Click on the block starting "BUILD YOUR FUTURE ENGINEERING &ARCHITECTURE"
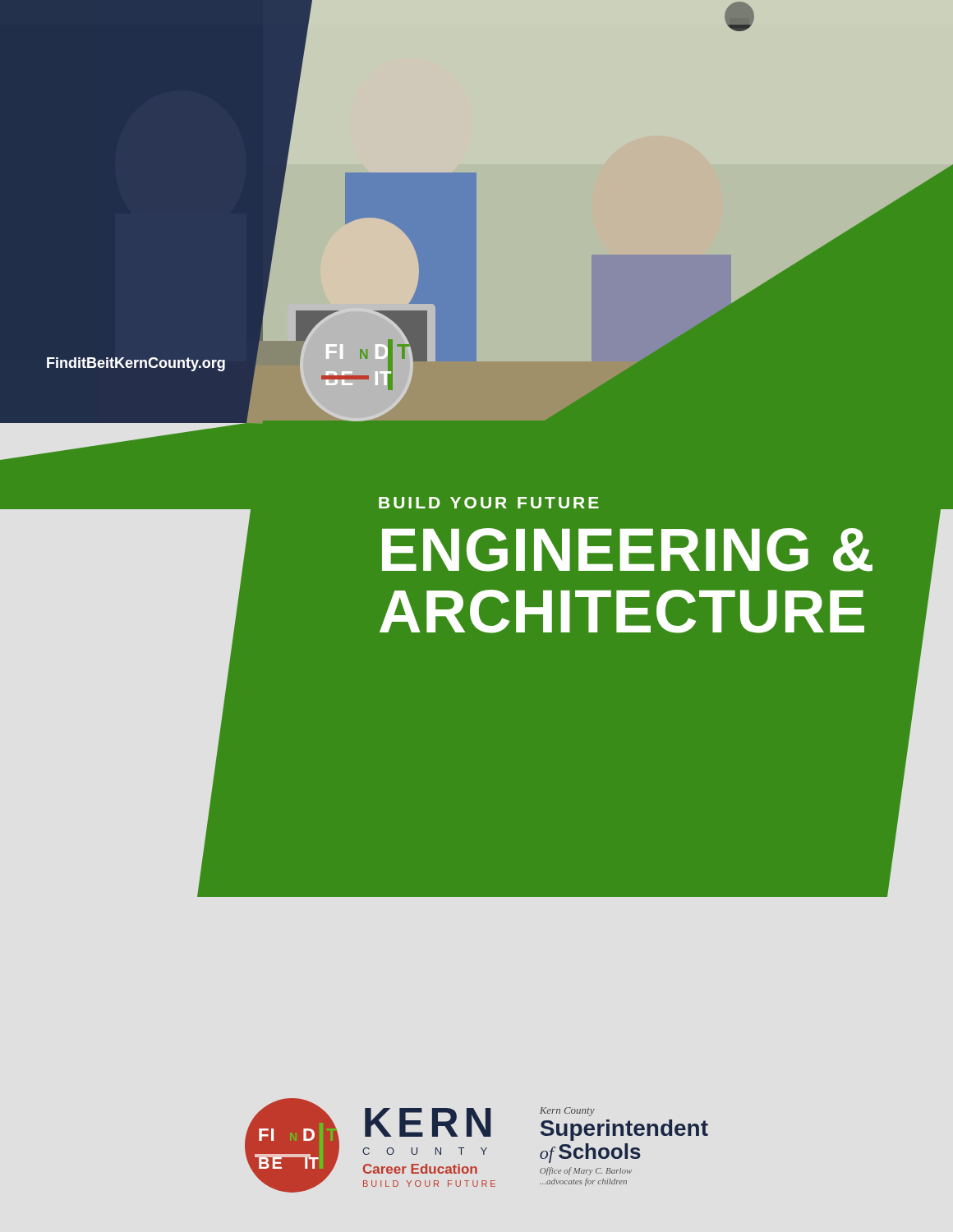953x1232 pixels. pyautogui.click(x=627, y=568)
